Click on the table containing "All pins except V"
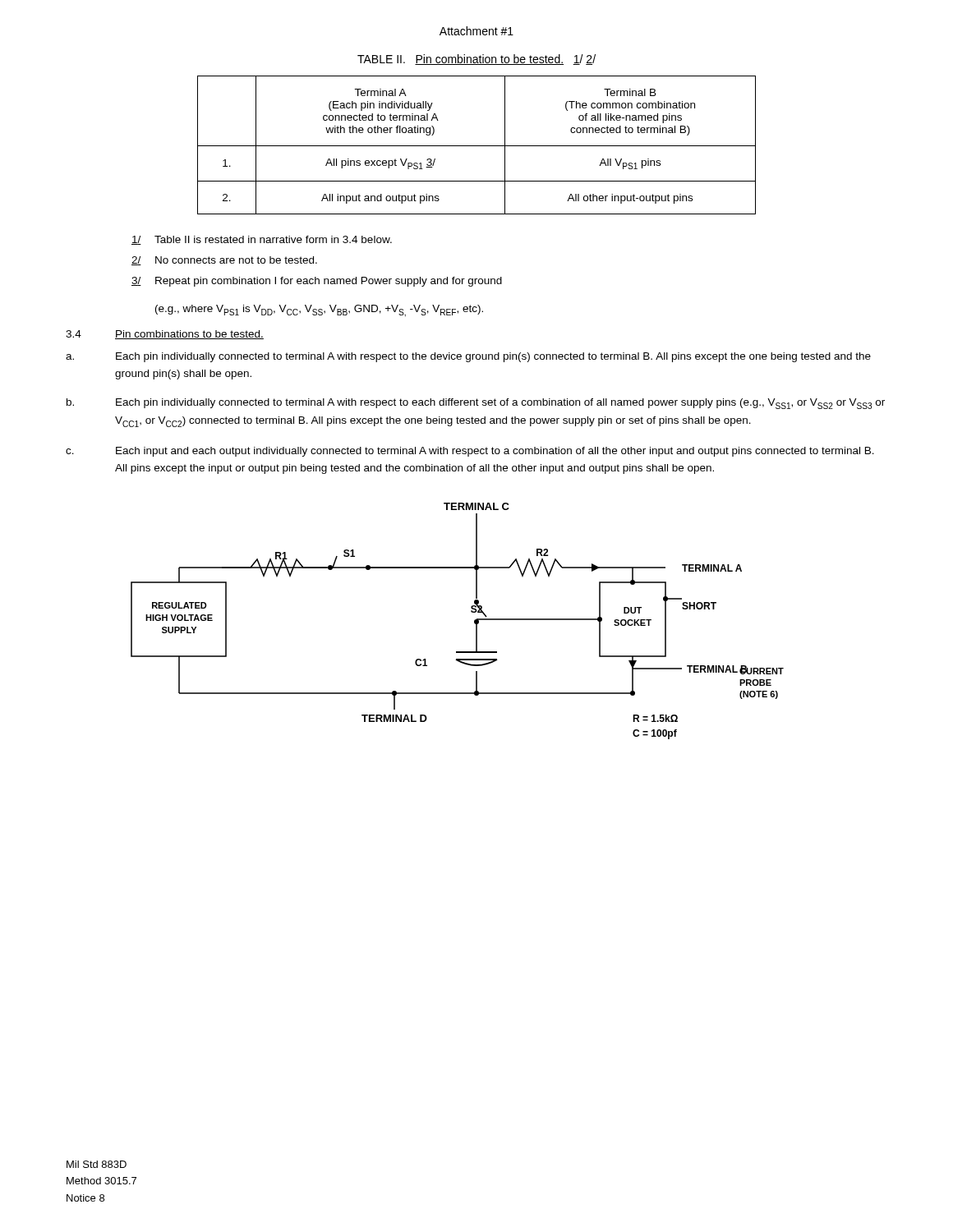Screen dimensions: 1232x953 pos(476,145)
